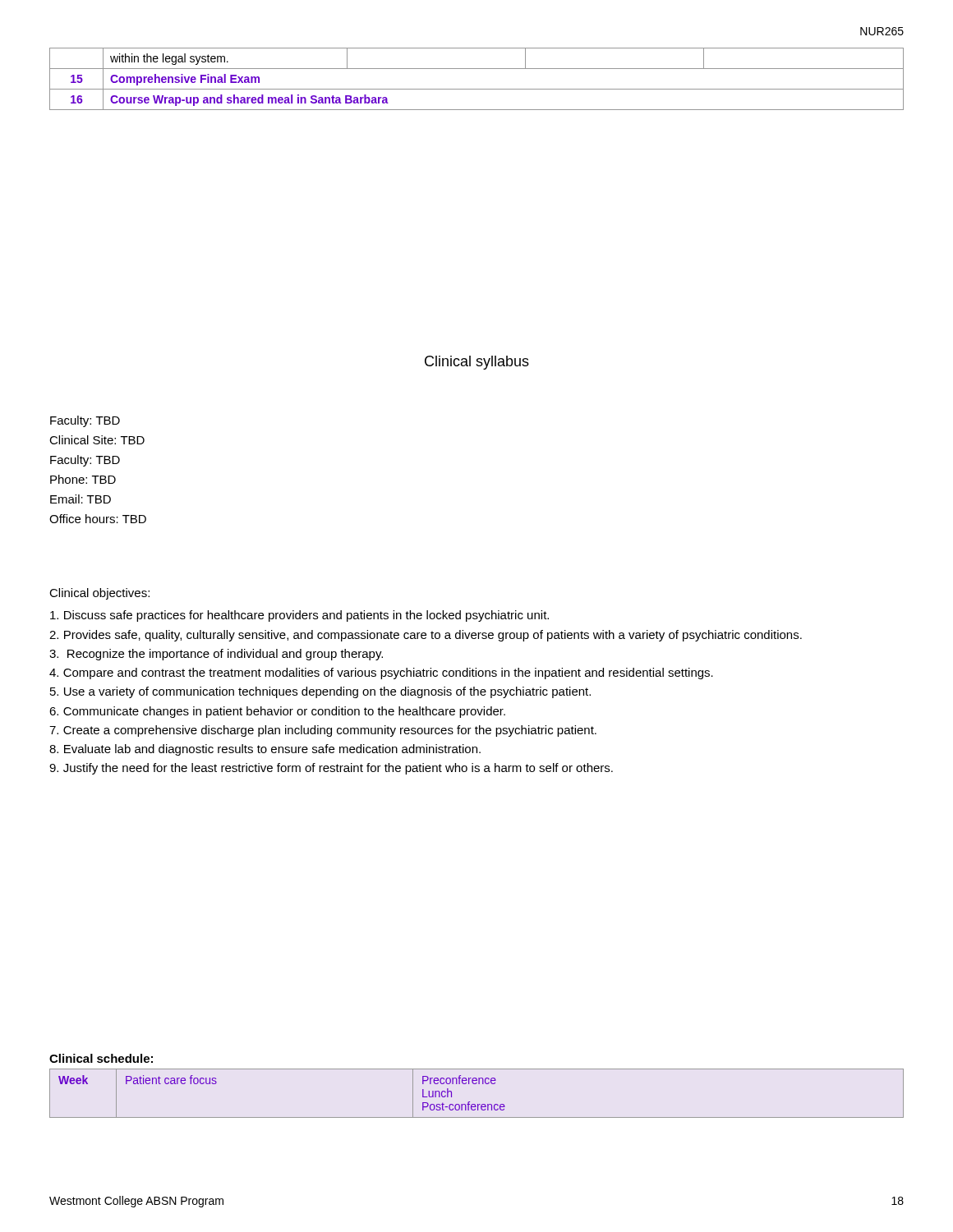Select the section header with the text "Clinical schedule:"

(x=102, y=1058)
